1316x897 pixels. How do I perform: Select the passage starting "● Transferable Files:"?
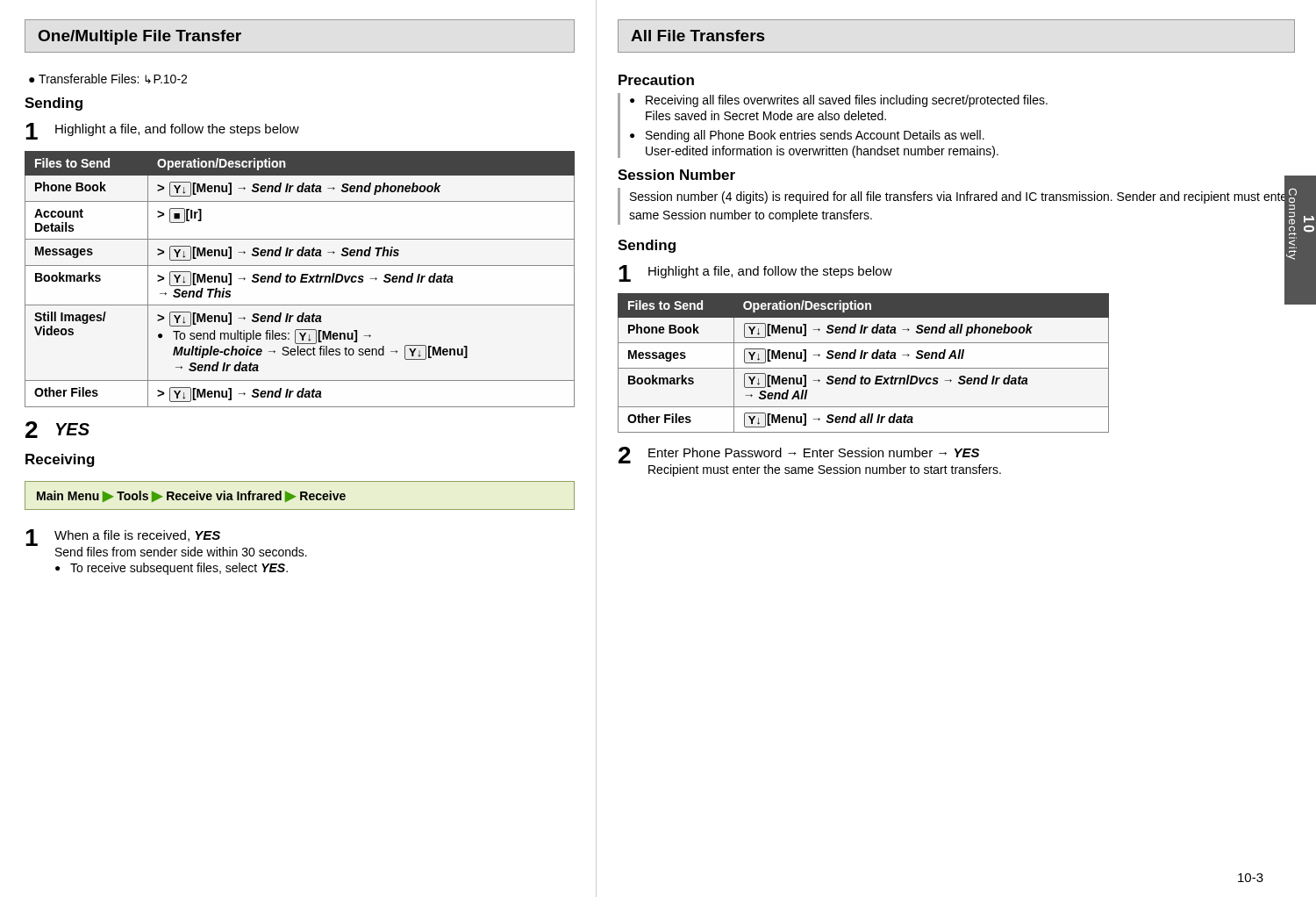coord(108,79)
